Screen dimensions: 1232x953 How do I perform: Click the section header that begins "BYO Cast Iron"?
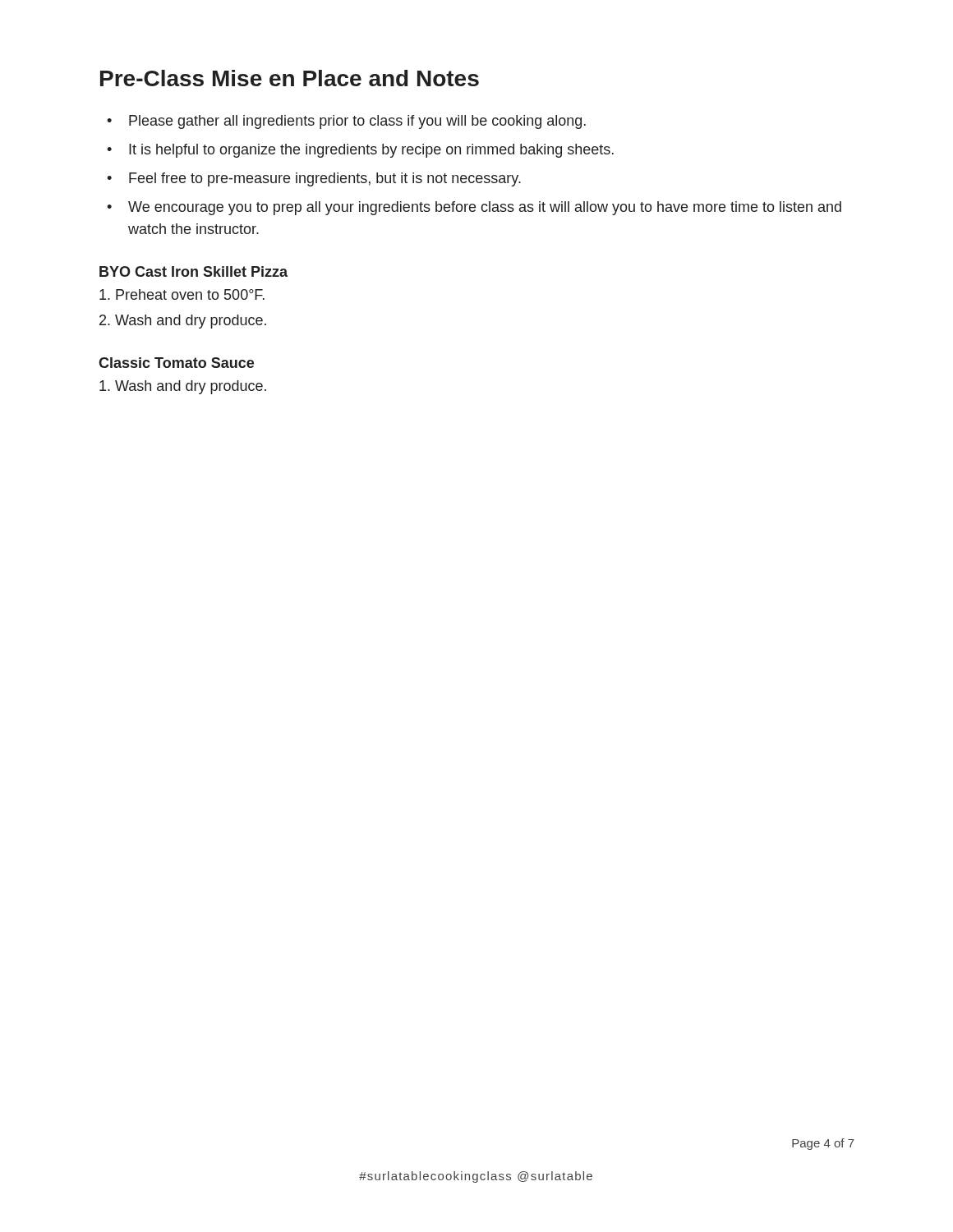click(x=193, y=272)
